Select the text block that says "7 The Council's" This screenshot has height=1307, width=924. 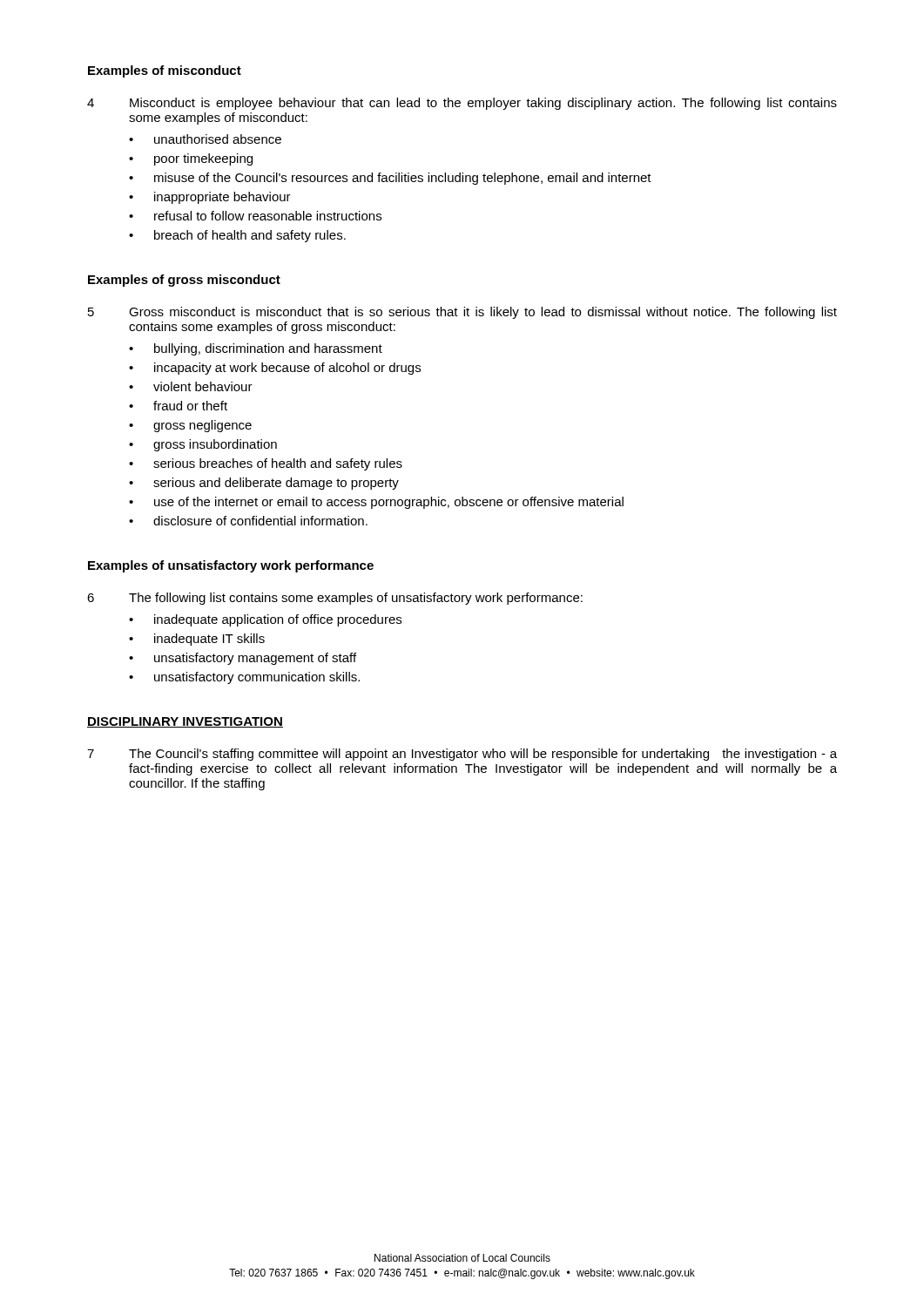click(x=462, y=768)
